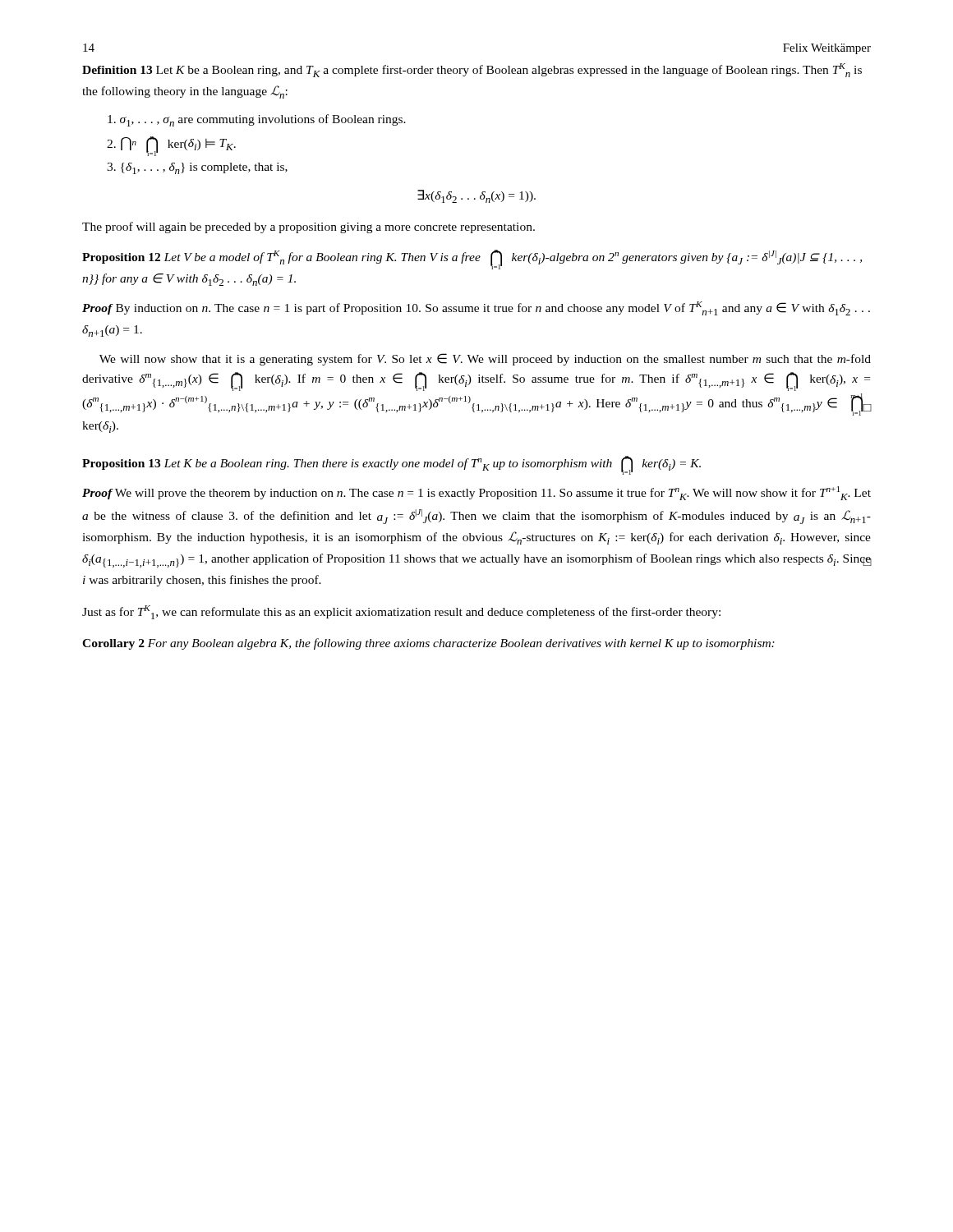Where is the passage that starts "We will now show that it is"?
Screen dimensions: 1232x953
(x=476, y=393)
